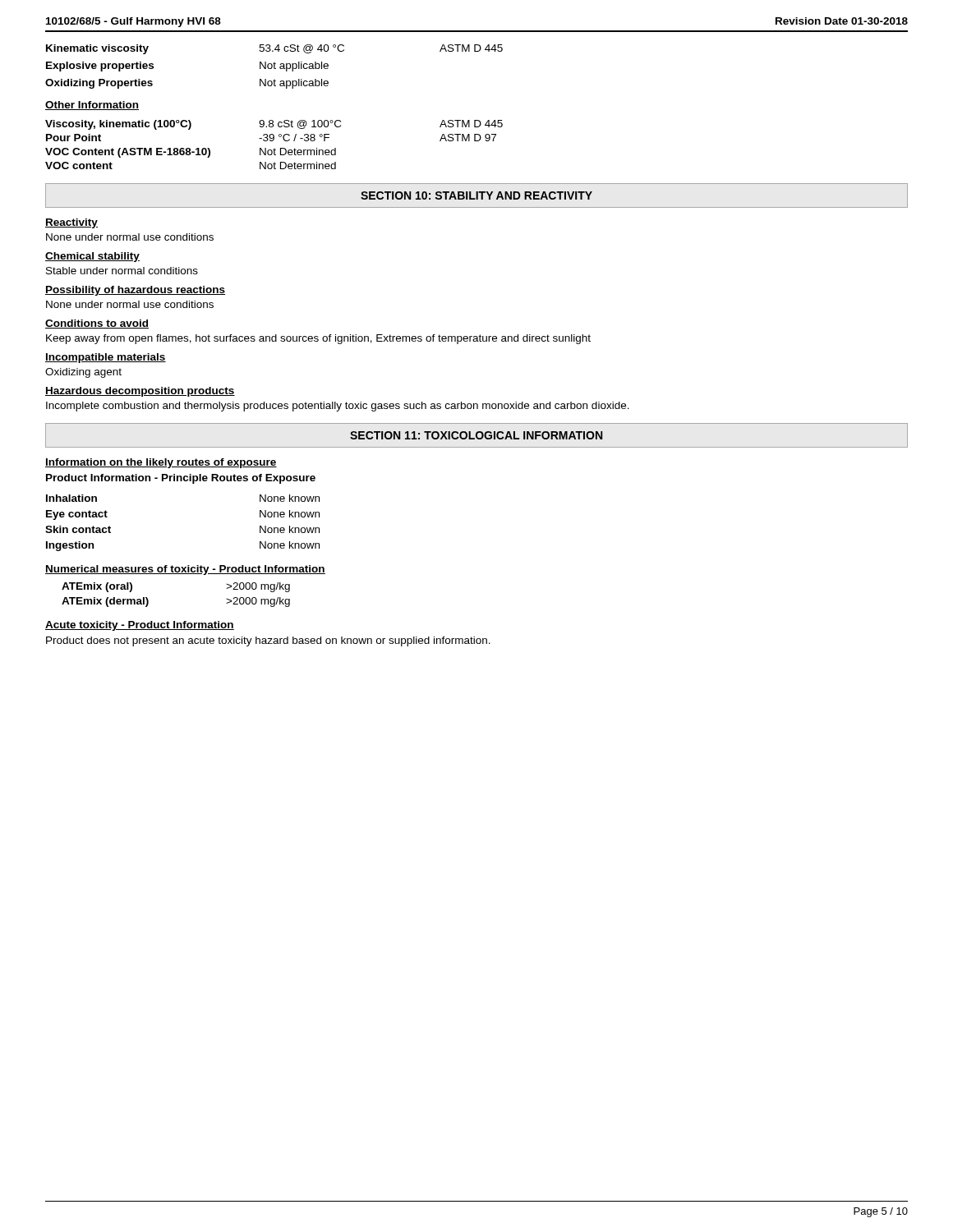953x1232 pixels.
Task: Select the text block that says "Kinematic viscosity 53.4 cSt"
Action: click(x=274, y=49)
